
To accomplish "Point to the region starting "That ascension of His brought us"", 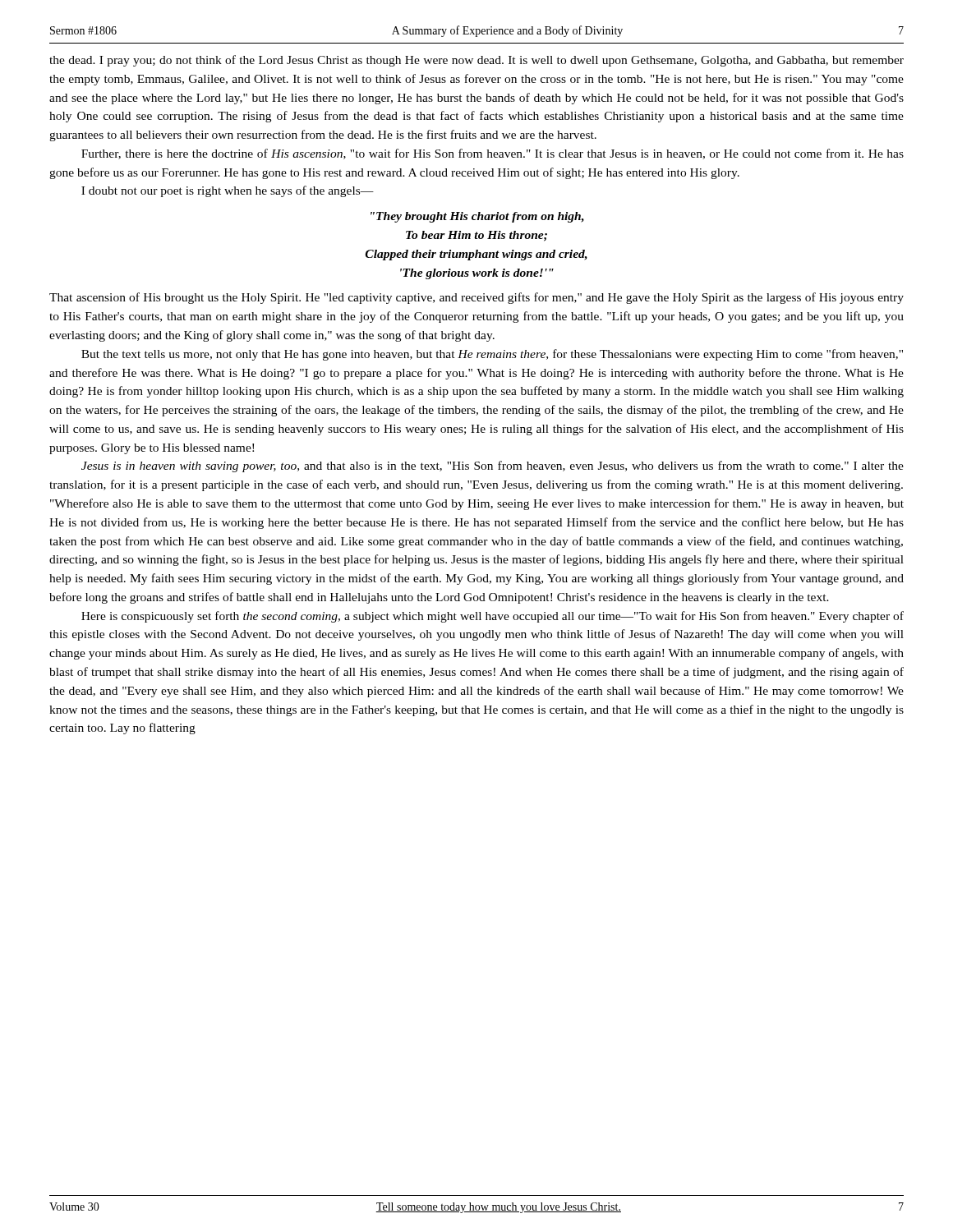I will pos(476,316).
